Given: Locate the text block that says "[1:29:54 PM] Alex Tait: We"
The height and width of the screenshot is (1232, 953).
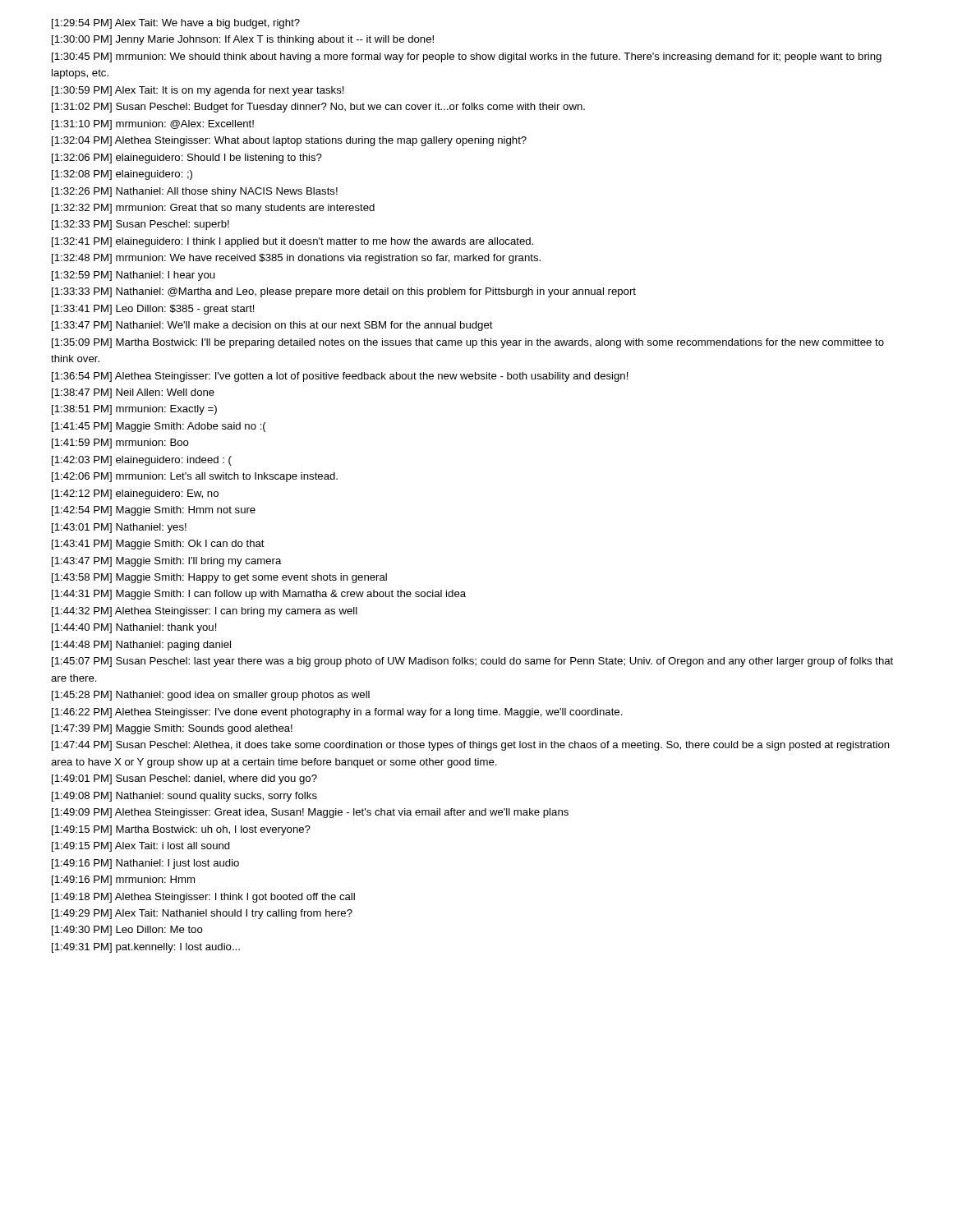Looking at the screenshot, I should (x=176, y=24).
